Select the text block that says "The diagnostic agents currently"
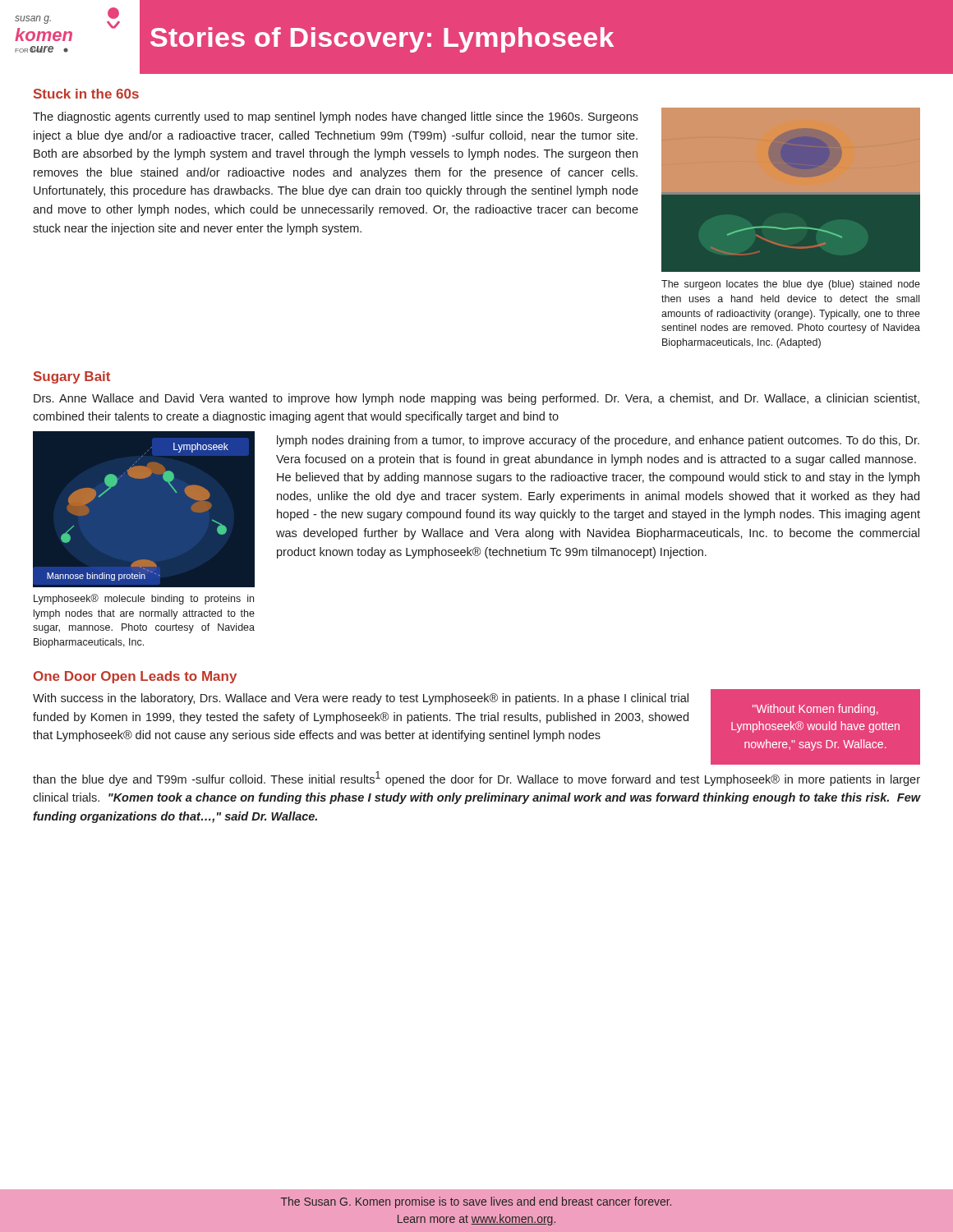Viewport: 953px width, 1232px height. pyautogui.click(x=336, y=172)
